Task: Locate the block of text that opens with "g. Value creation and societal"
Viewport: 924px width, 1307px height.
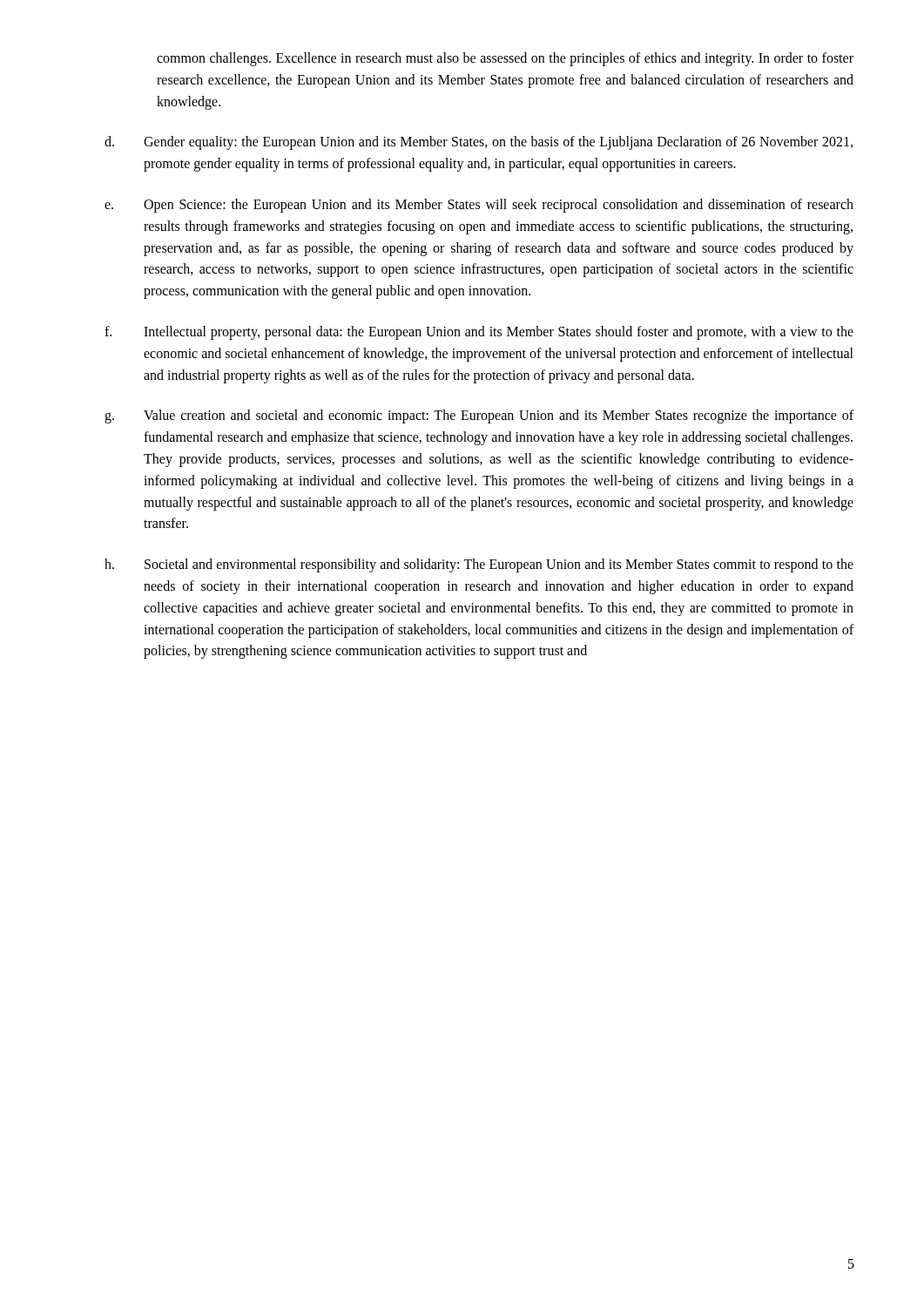Action: click(479, 470)
